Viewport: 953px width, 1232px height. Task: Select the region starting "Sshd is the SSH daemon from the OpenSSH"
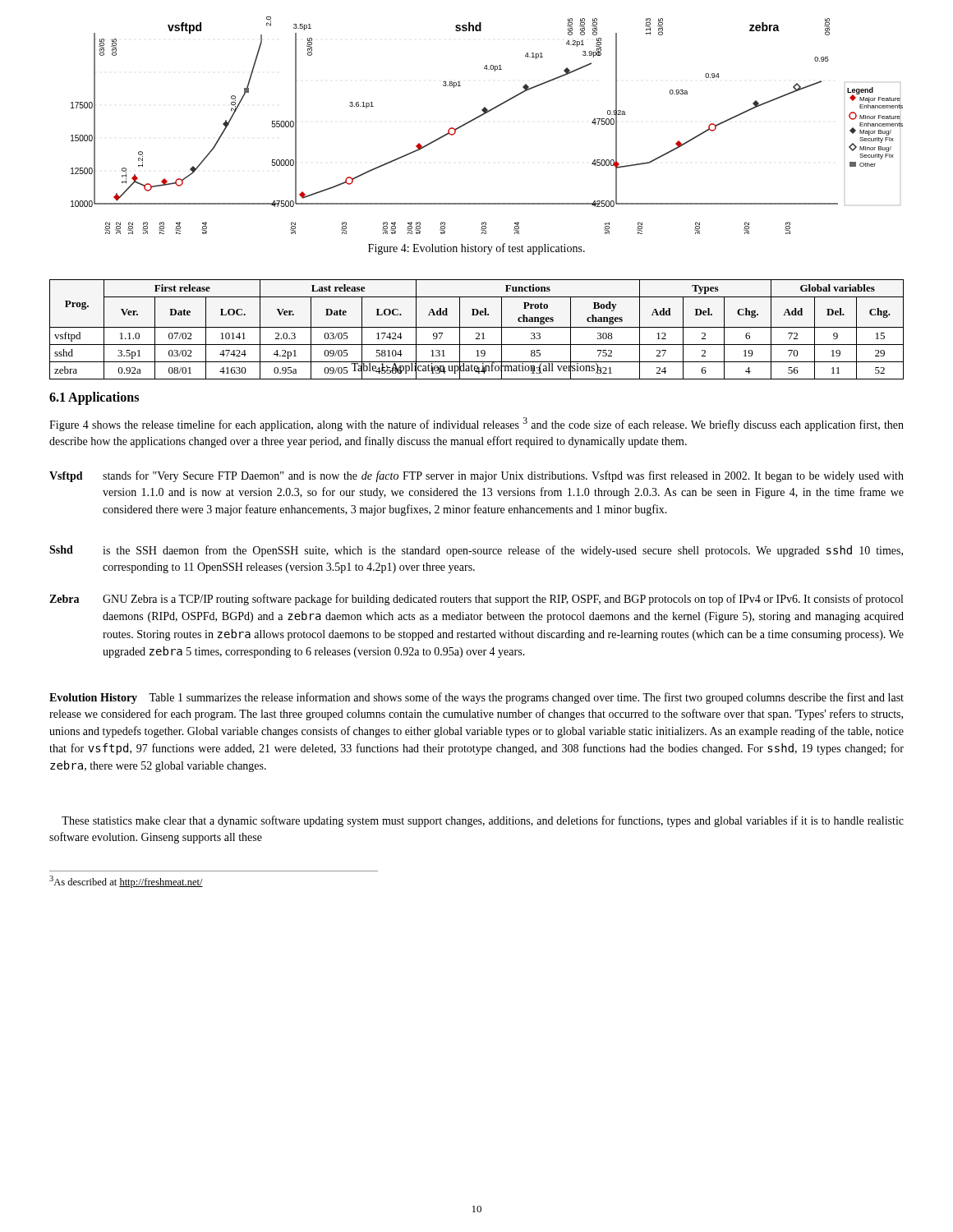point(476,559)
